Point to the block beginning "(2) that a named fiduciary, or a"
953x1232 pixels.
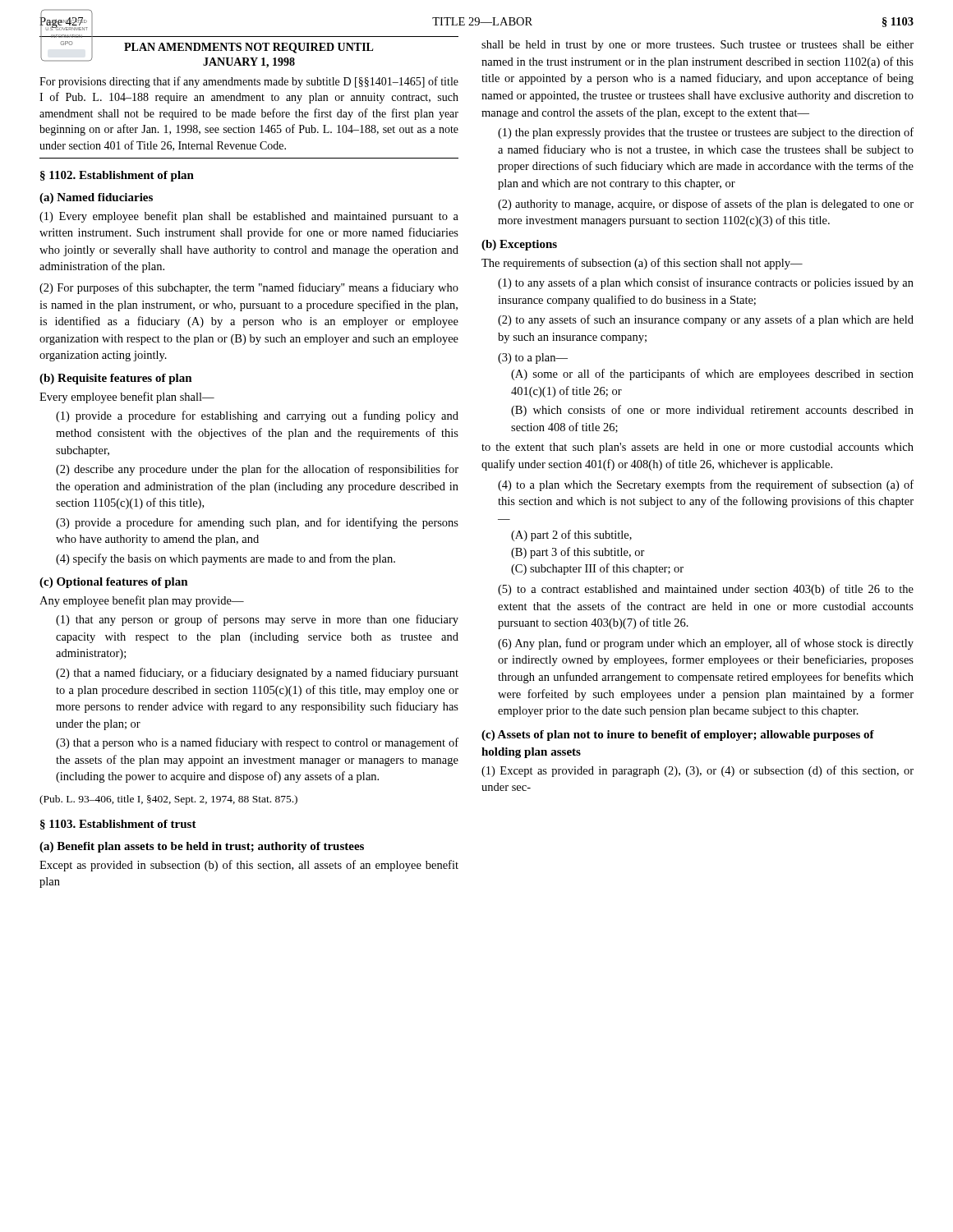click(257, 698)
